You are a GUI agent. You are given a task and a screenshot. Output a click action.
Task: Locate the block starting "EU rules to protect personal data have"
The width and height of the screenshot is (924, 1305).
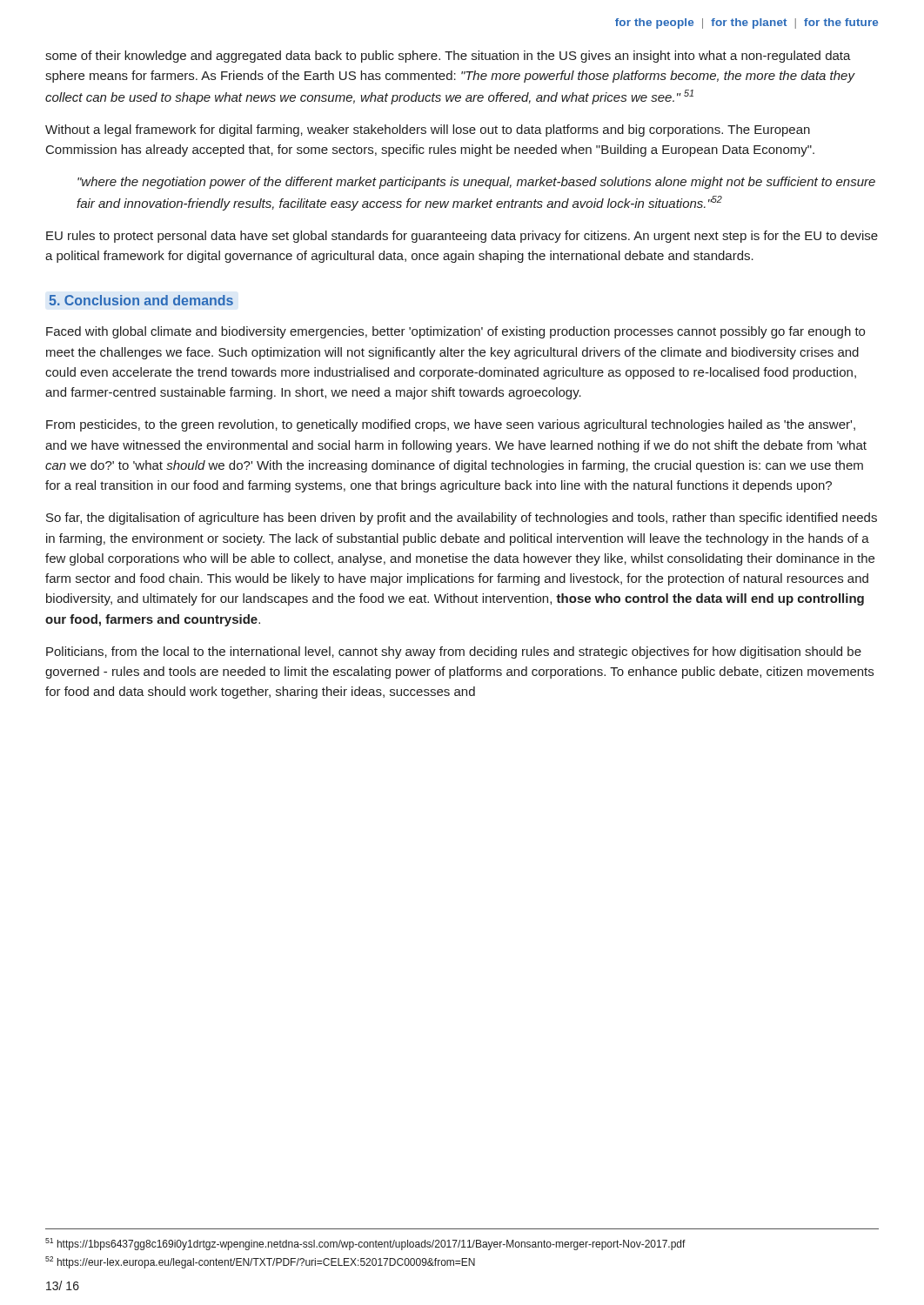(462, 245)
